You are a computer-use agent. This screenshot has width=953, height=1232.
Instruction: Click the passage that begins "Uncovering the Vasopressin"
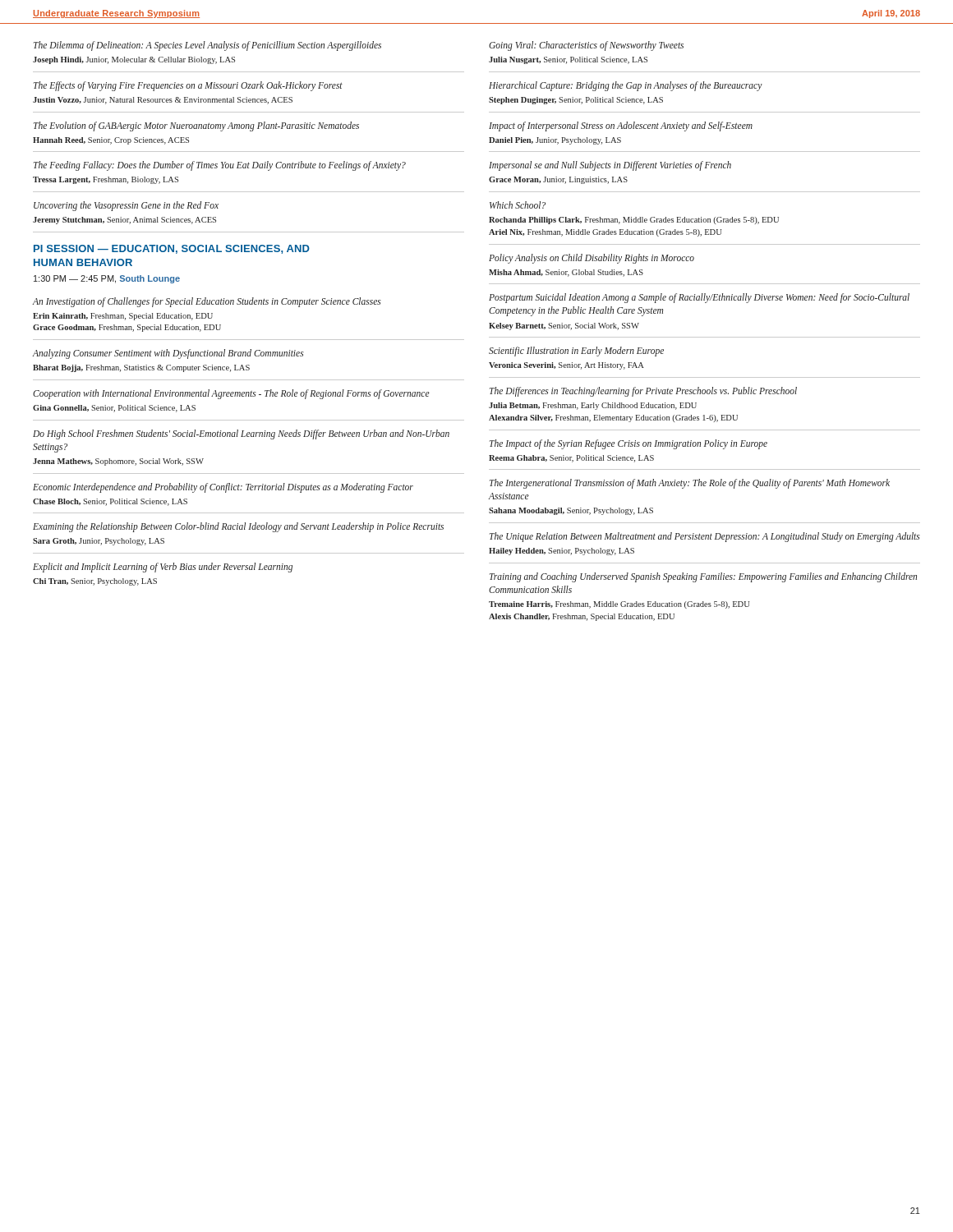pyautogui.click(x=126, y=206)
